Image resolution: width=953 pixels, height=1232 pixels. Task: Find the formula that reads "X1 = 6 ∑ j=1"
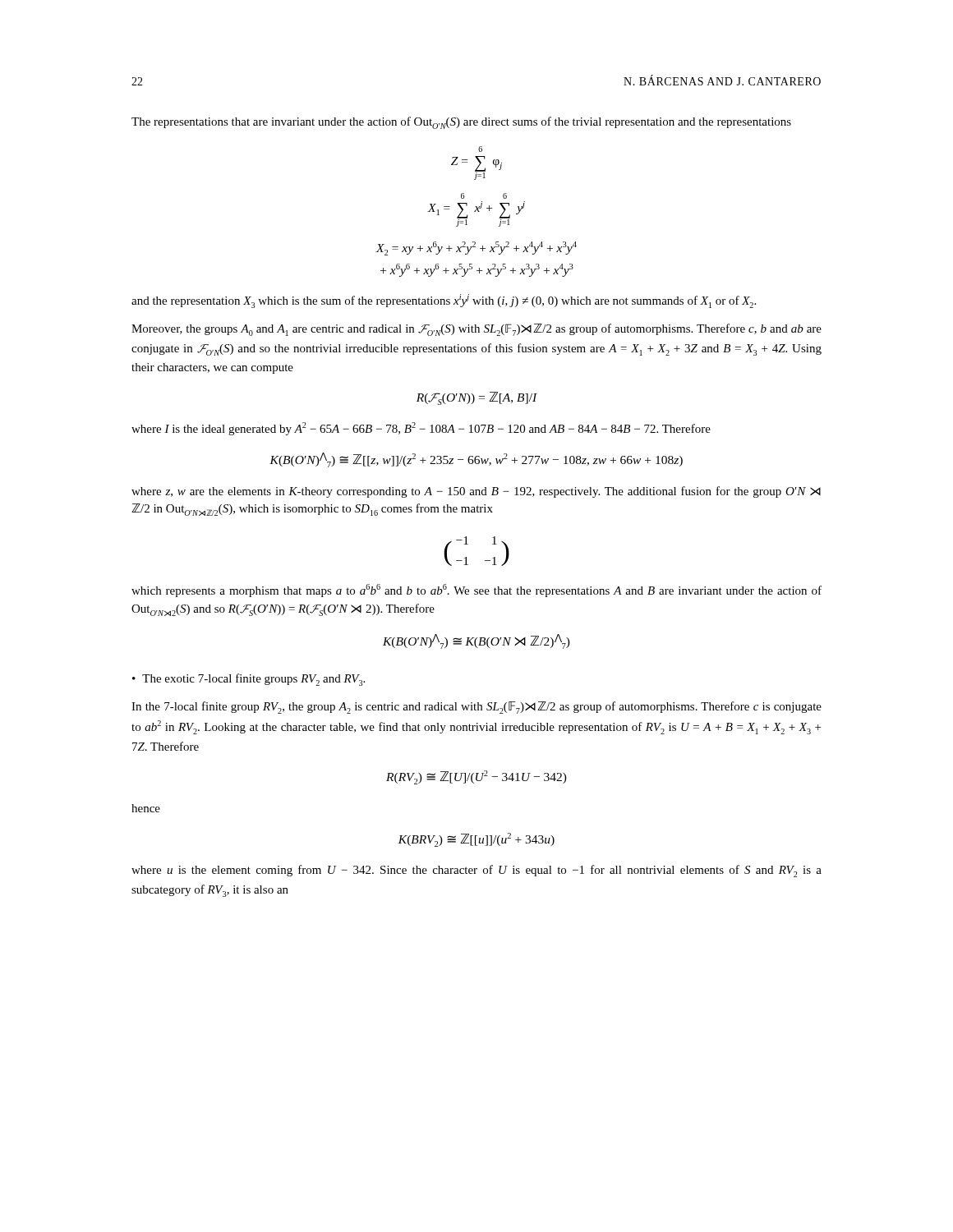[x=476, y=209]
